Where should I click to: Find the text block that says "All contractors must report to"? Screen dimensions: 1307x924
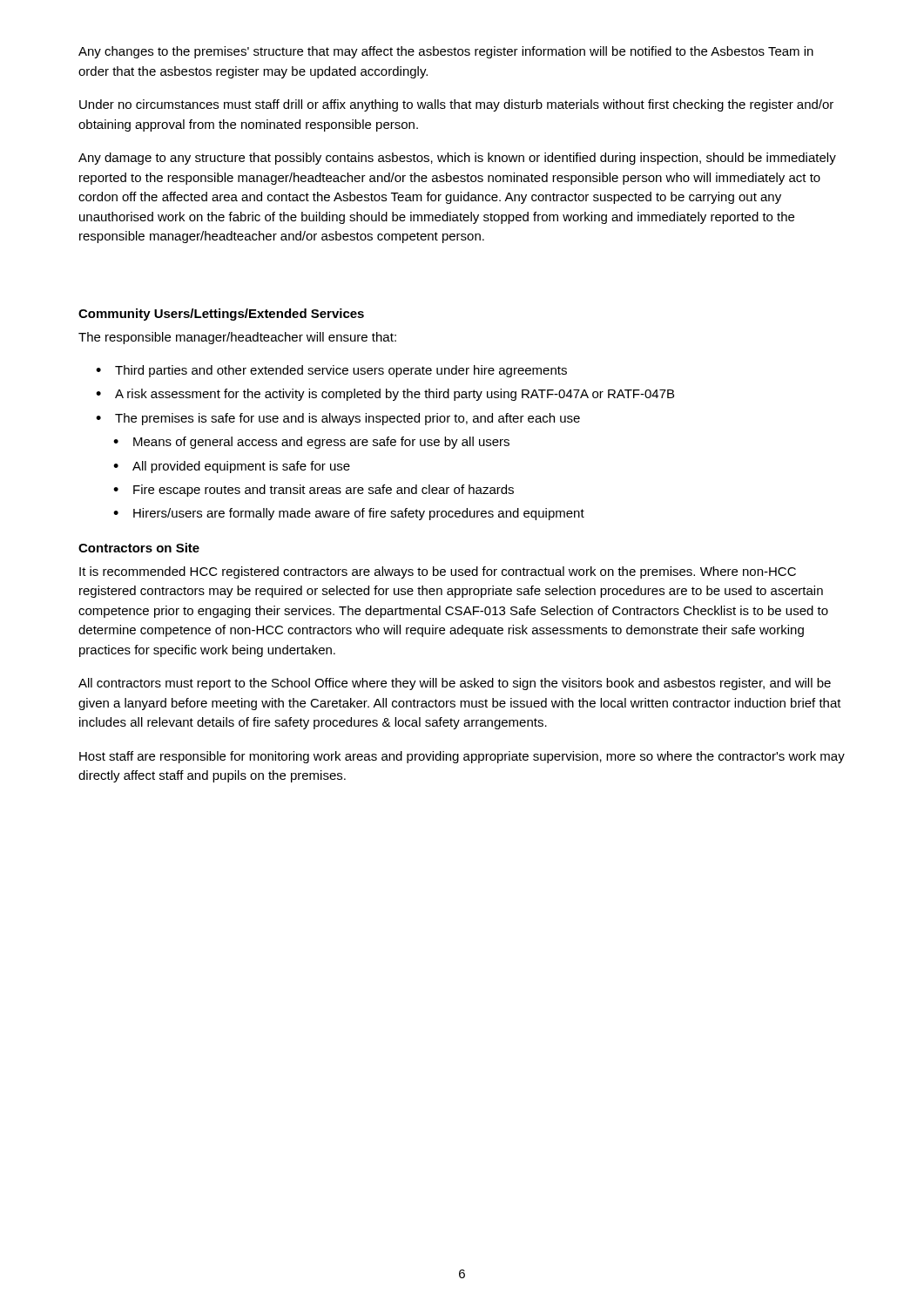click(460, 703)
